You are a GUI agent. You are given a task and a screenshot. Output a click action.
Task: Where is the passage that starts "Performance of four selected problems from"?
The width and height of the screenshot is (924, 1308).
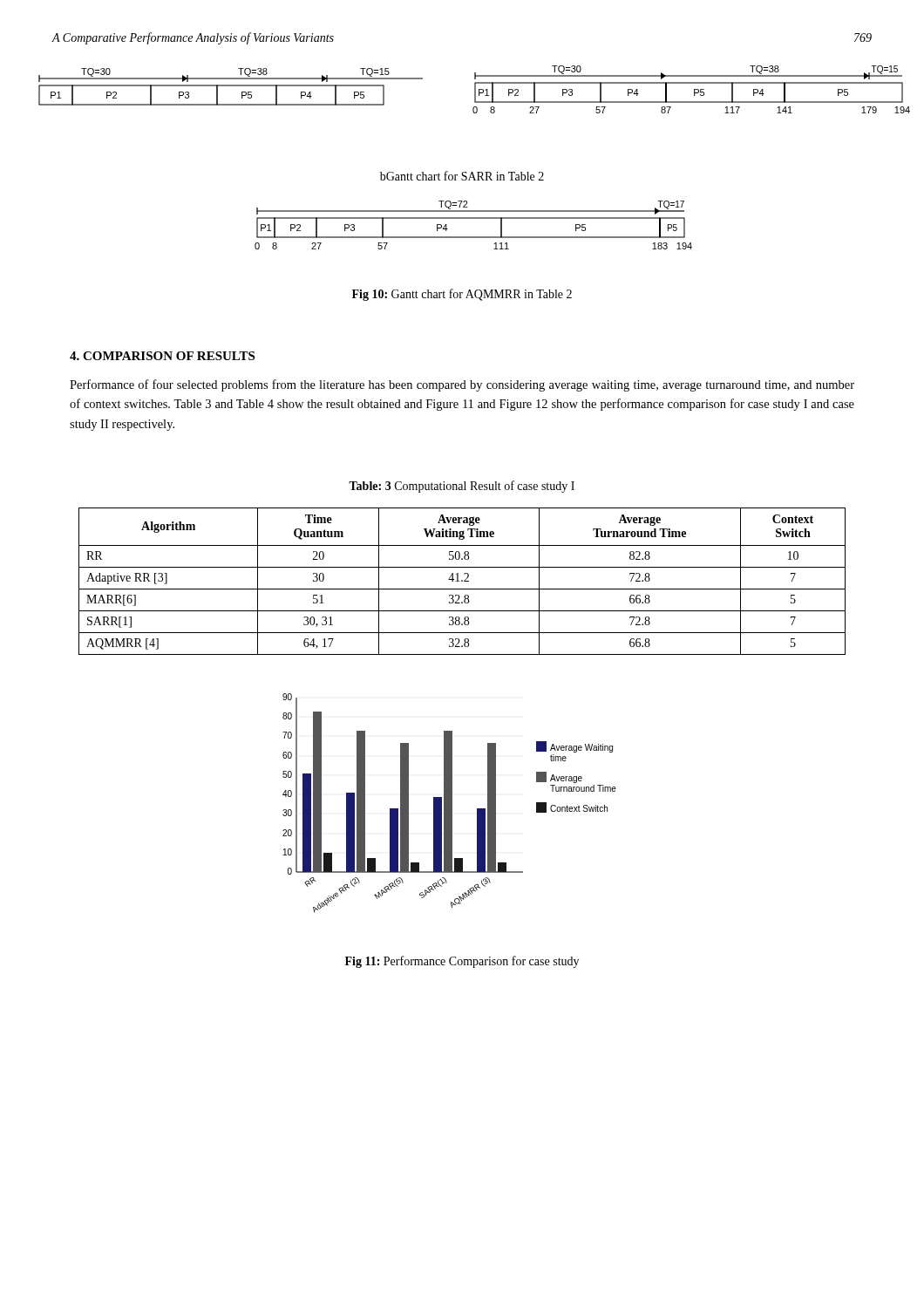(x=462, y=404)
